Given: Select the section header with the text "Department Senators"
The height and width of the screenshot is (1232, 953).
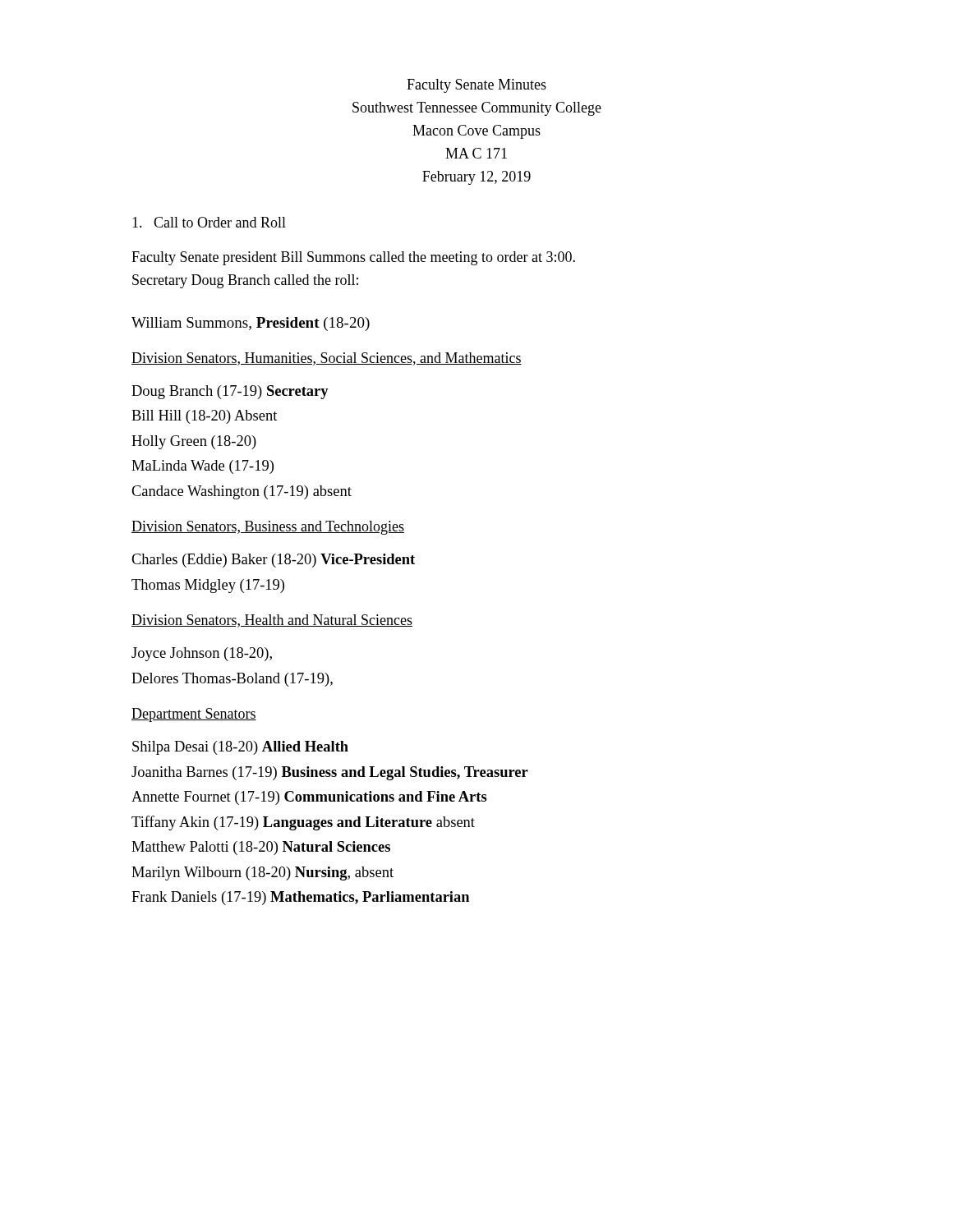Looking at the screenshot, I should point(194,714).
